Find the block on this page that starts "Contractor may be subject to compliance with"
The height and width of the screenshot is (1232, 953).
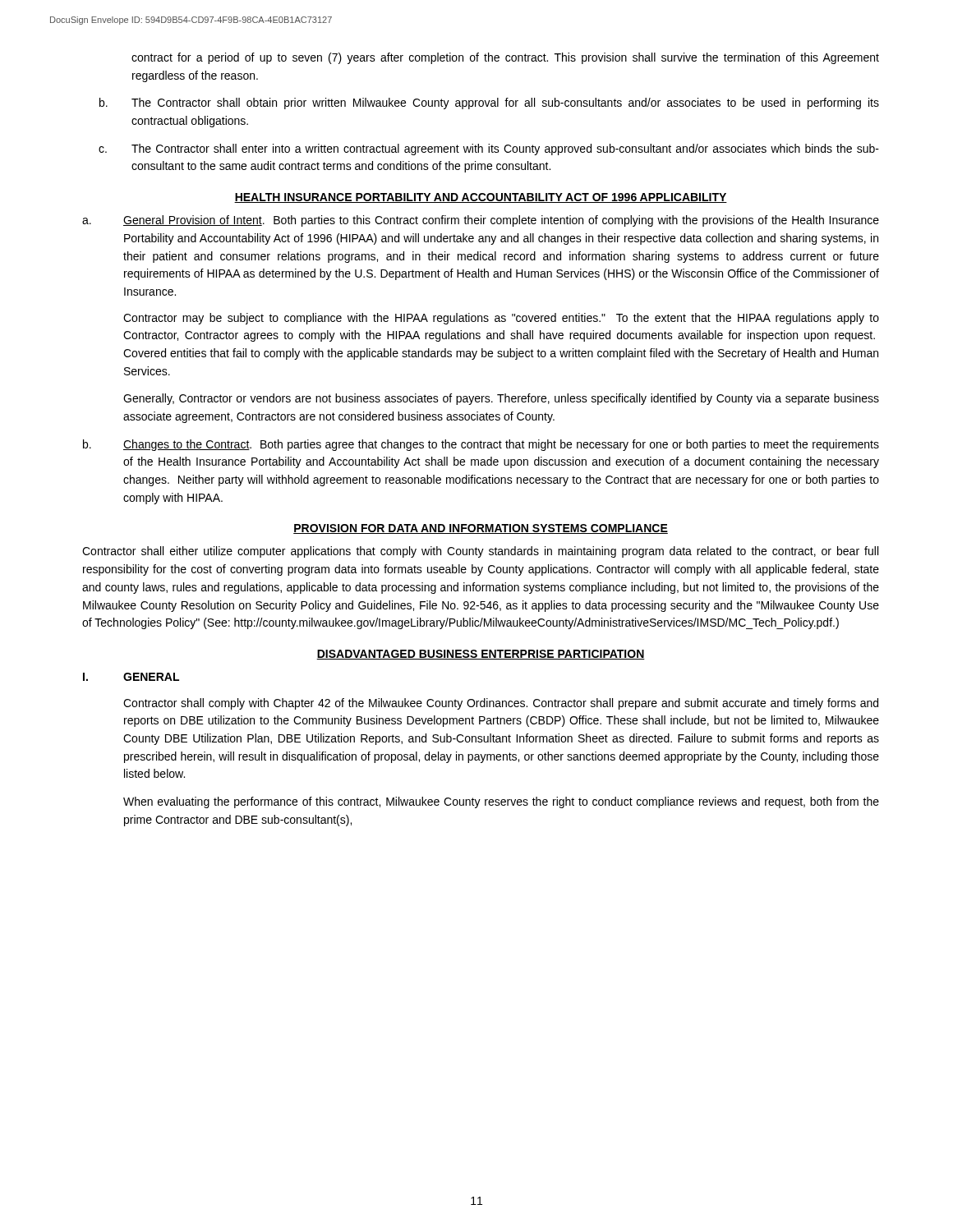click(501, 344)
